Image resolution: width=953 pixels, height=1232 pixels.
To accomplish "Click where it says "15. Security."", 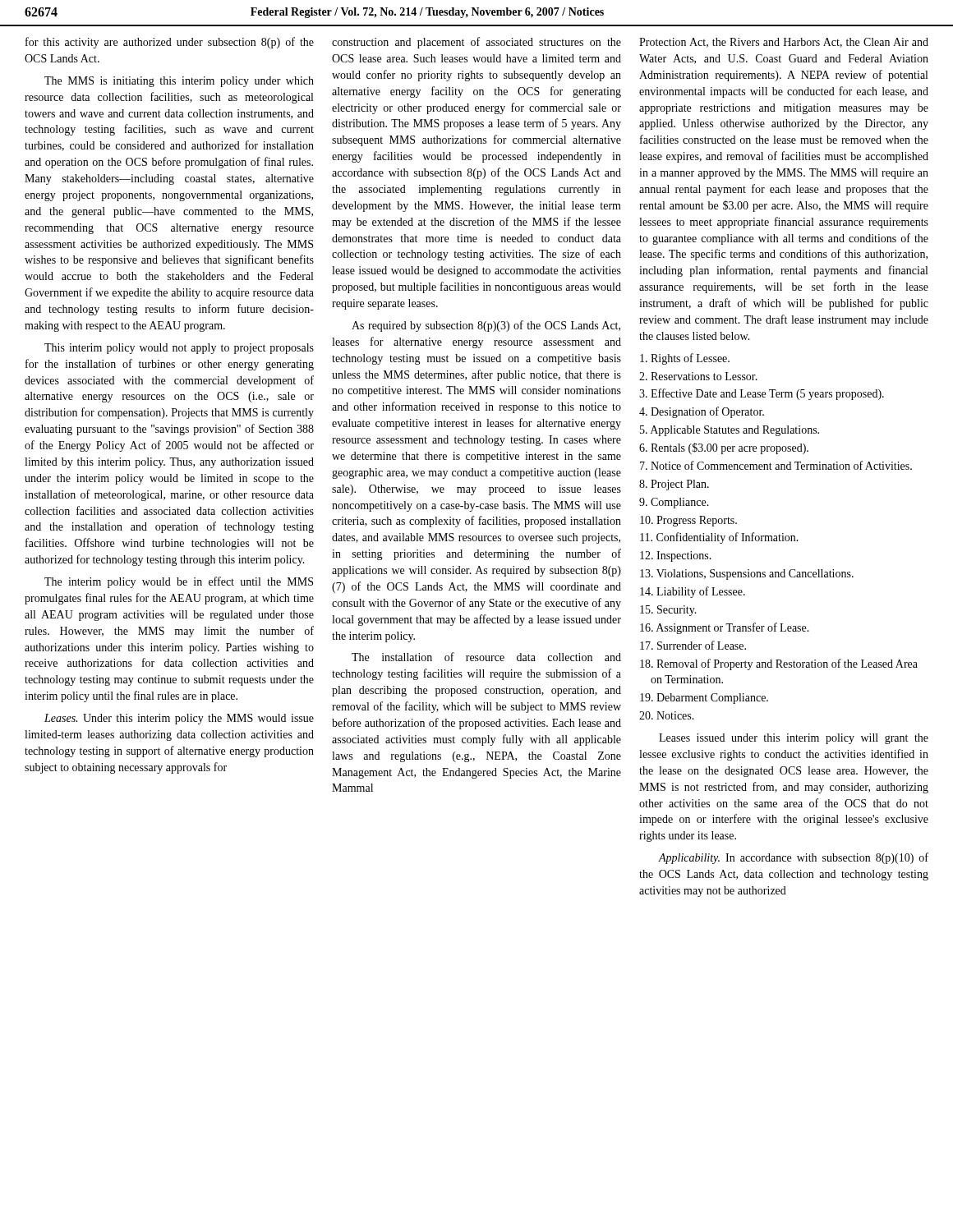I will (668, 610).
